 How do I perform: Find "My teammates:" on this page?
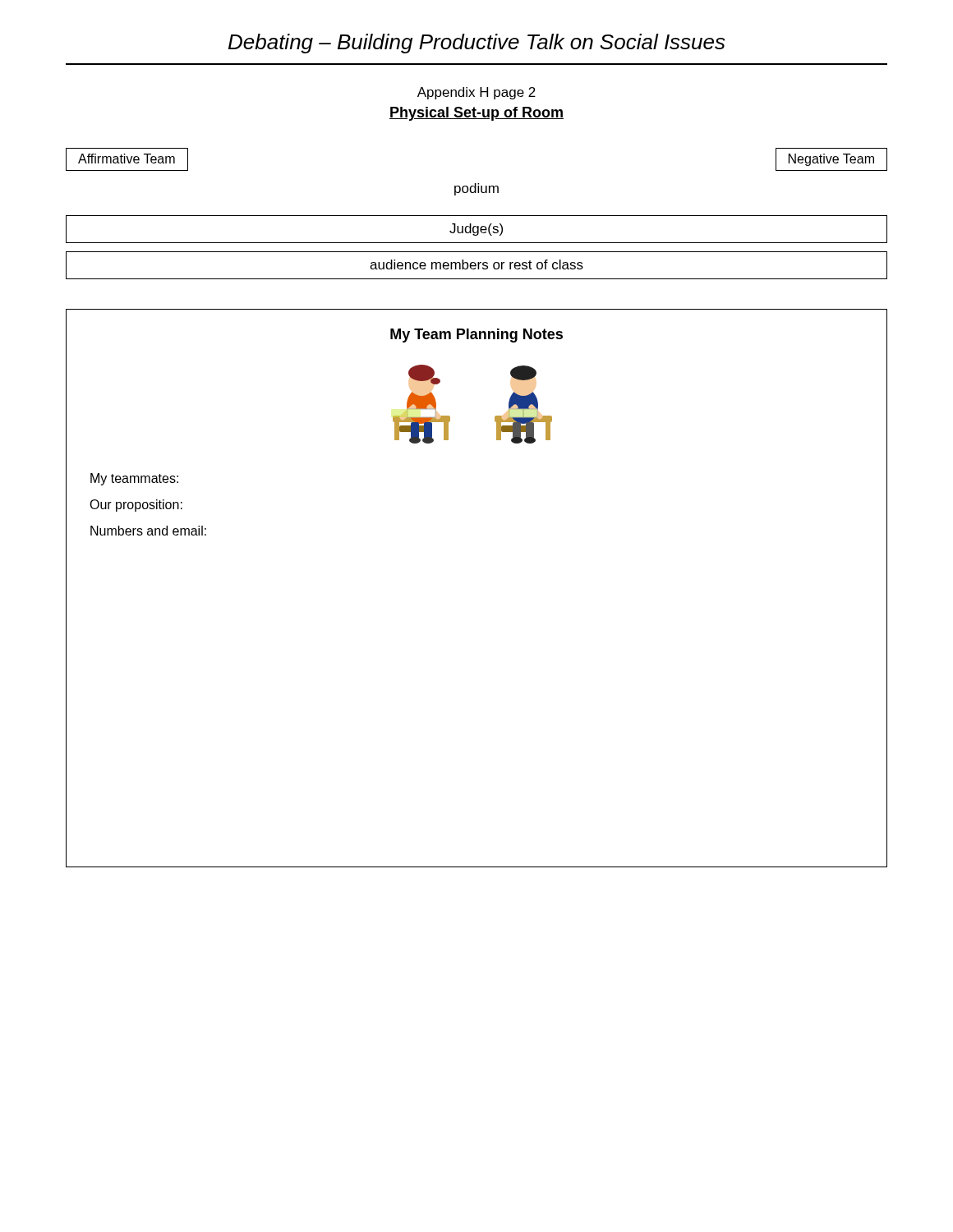coord(134,478)
